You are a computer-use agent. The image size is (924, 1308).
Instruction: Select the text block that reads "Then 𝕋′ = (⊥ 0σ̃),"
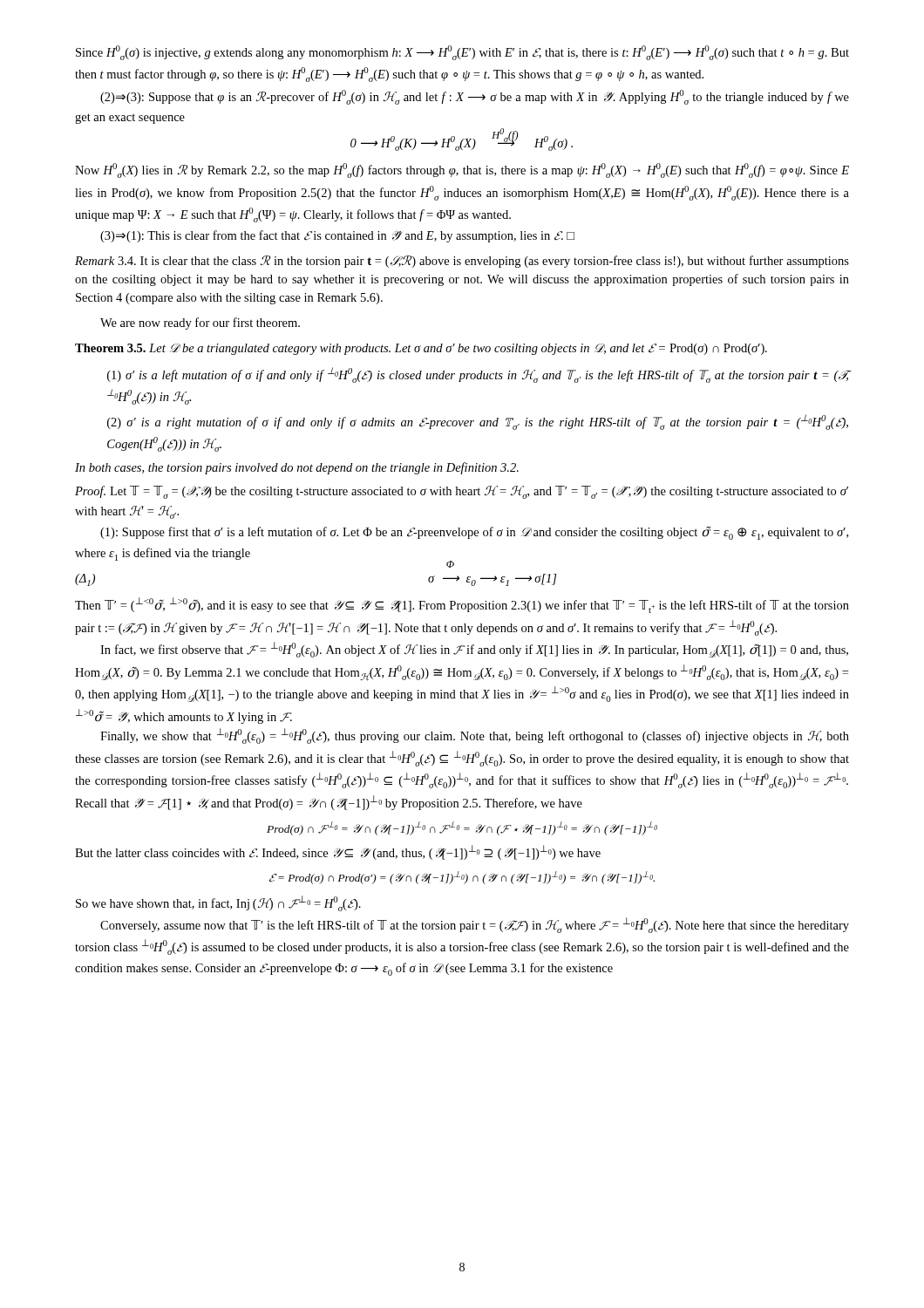(462, 704)
